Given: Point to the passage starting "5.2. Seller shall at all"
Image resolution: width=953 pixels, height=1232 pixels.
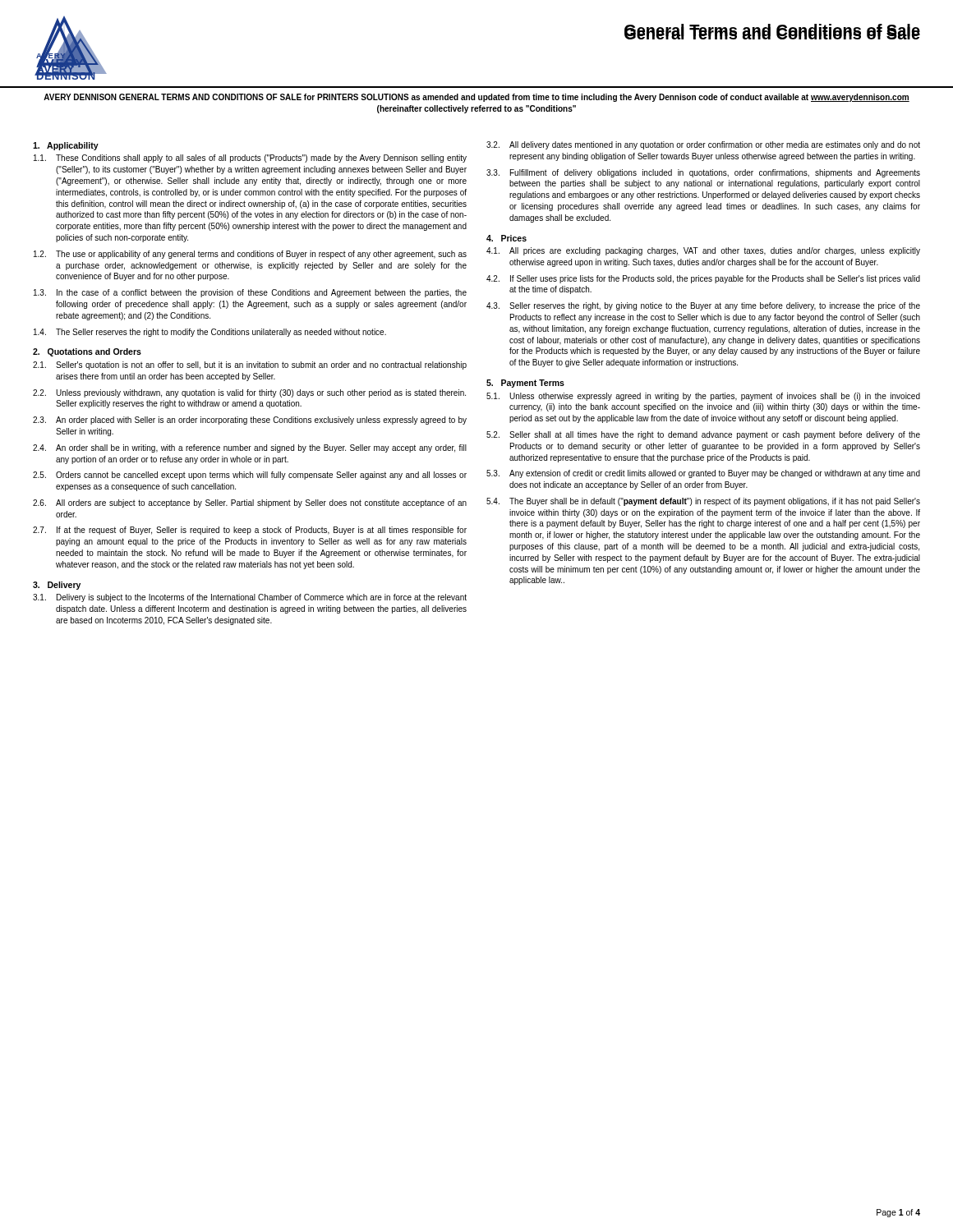Looking at the screenshot, I should [703, 446].
